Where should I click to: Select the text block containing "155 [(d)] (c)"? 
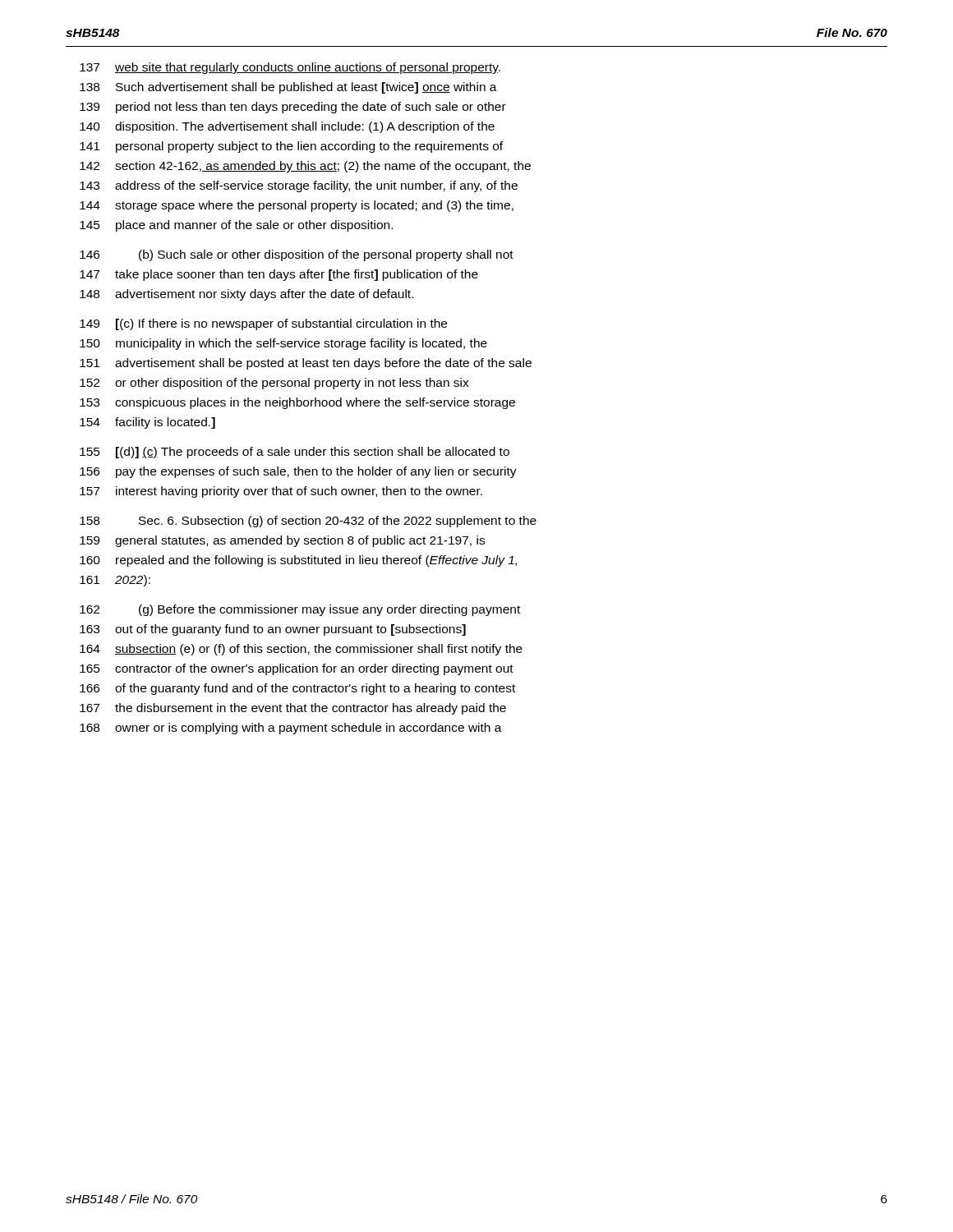[x=476, y=472]
